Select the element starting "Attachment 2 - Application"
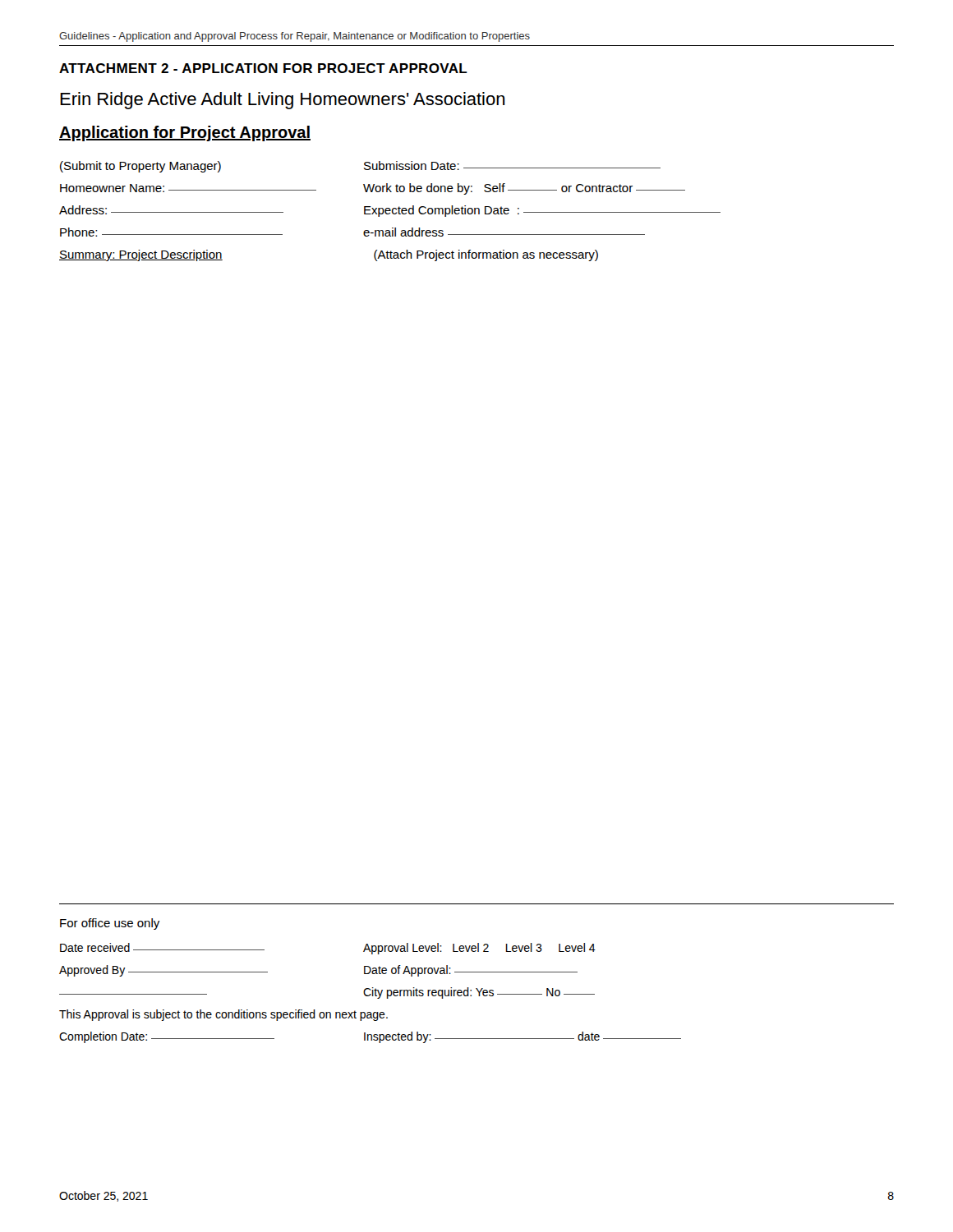Viewport: 953px width, 1232px height. (263, 69)
